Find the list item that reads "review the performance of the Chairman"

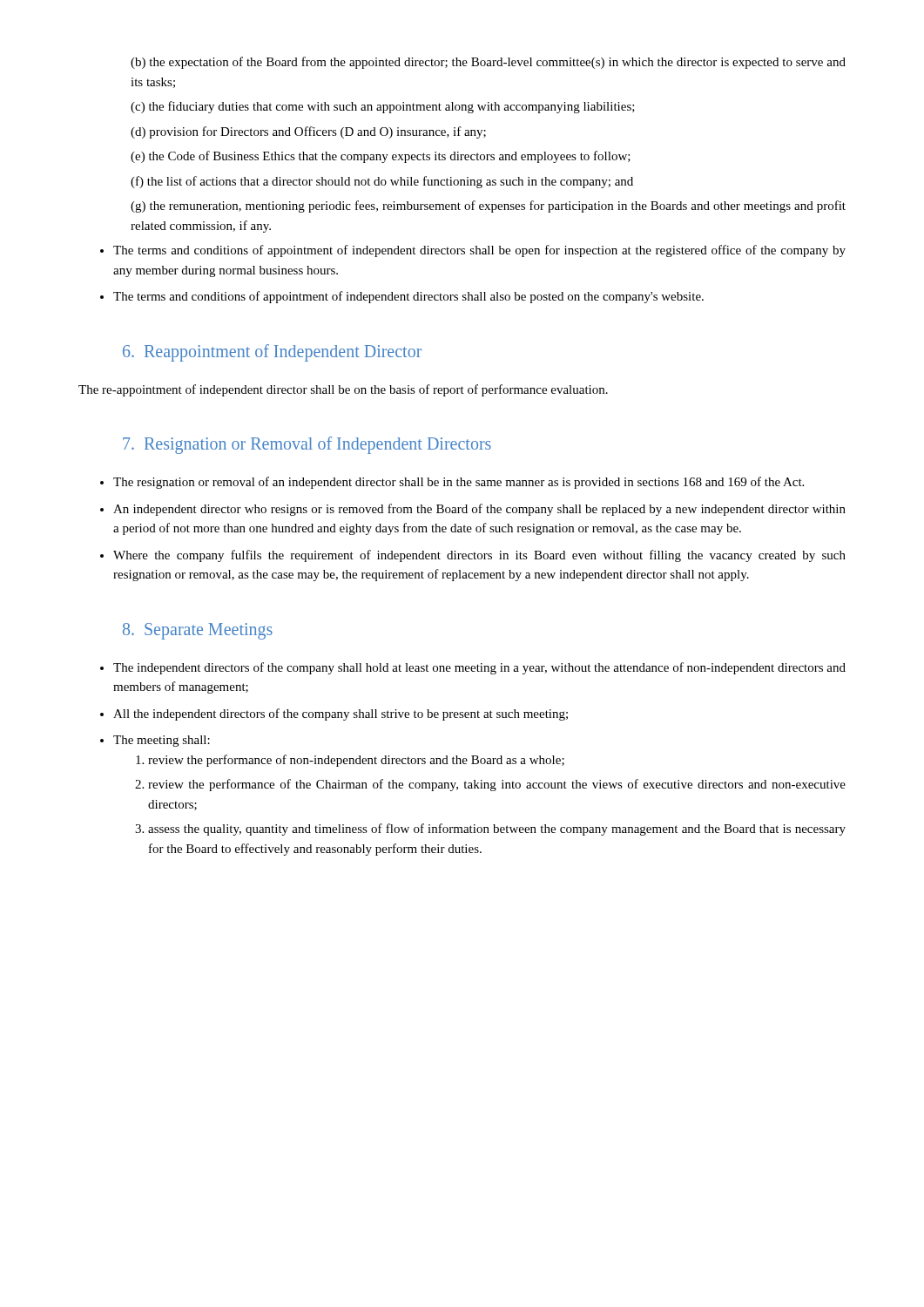(x=497, y=794)
